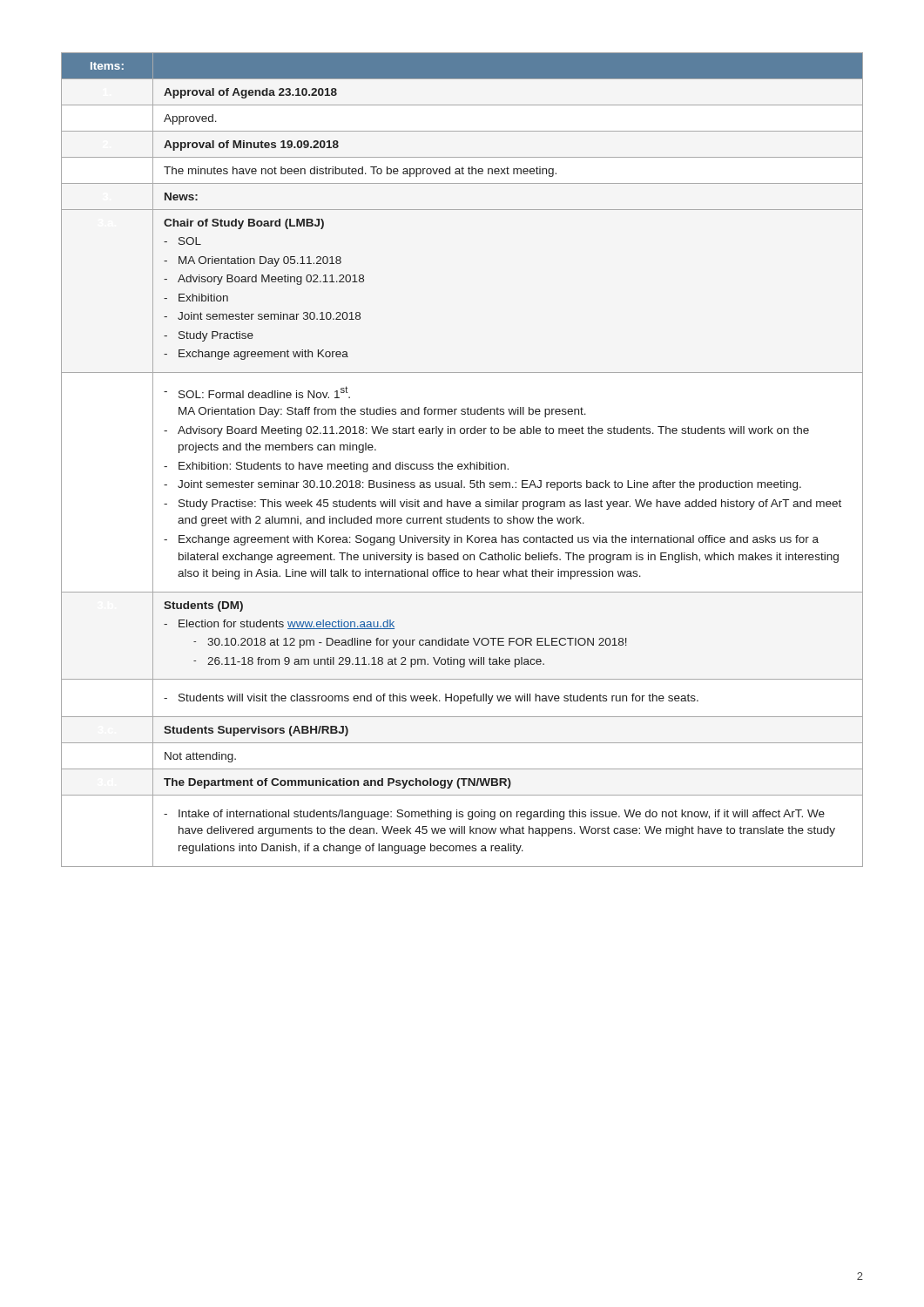Point to the block beginning "Chair of Study"

pyautogui.click(x=244, y=224)
